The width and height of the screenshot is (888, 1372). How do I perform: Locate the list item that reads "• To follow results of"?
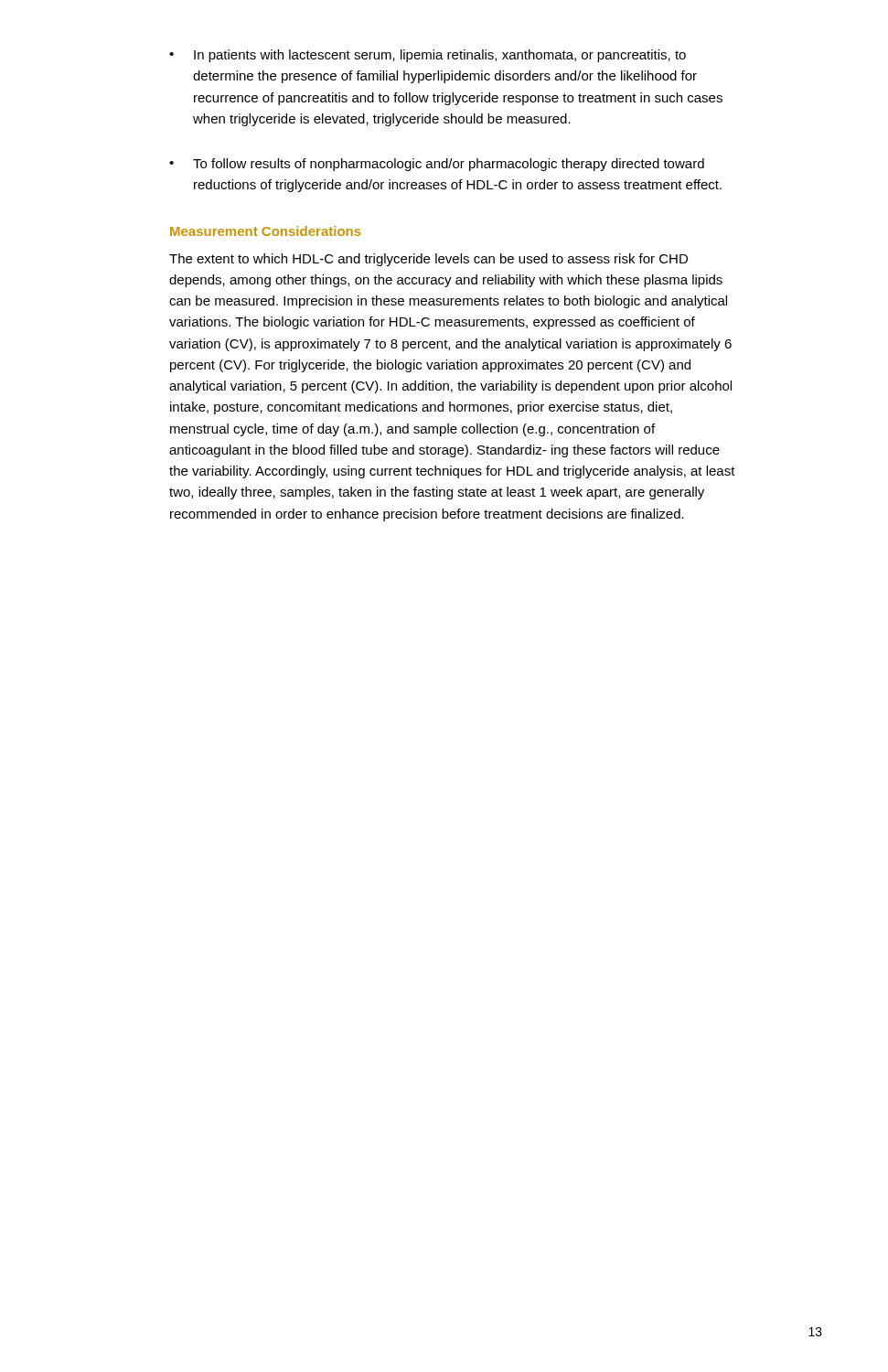453,174
